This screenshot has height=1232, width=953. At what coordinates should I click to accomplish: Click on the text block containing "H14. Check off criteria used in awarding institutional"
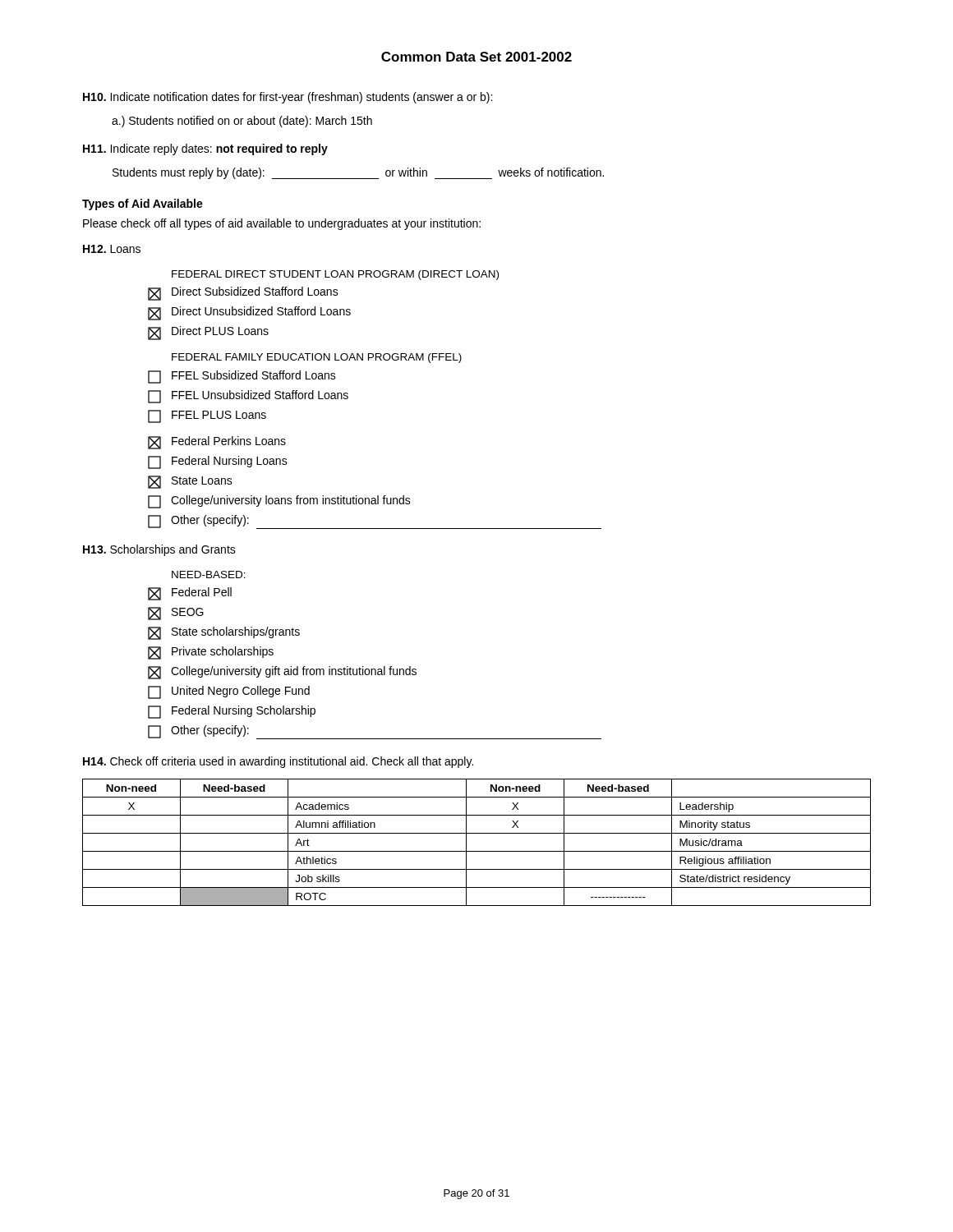[278, 761]
